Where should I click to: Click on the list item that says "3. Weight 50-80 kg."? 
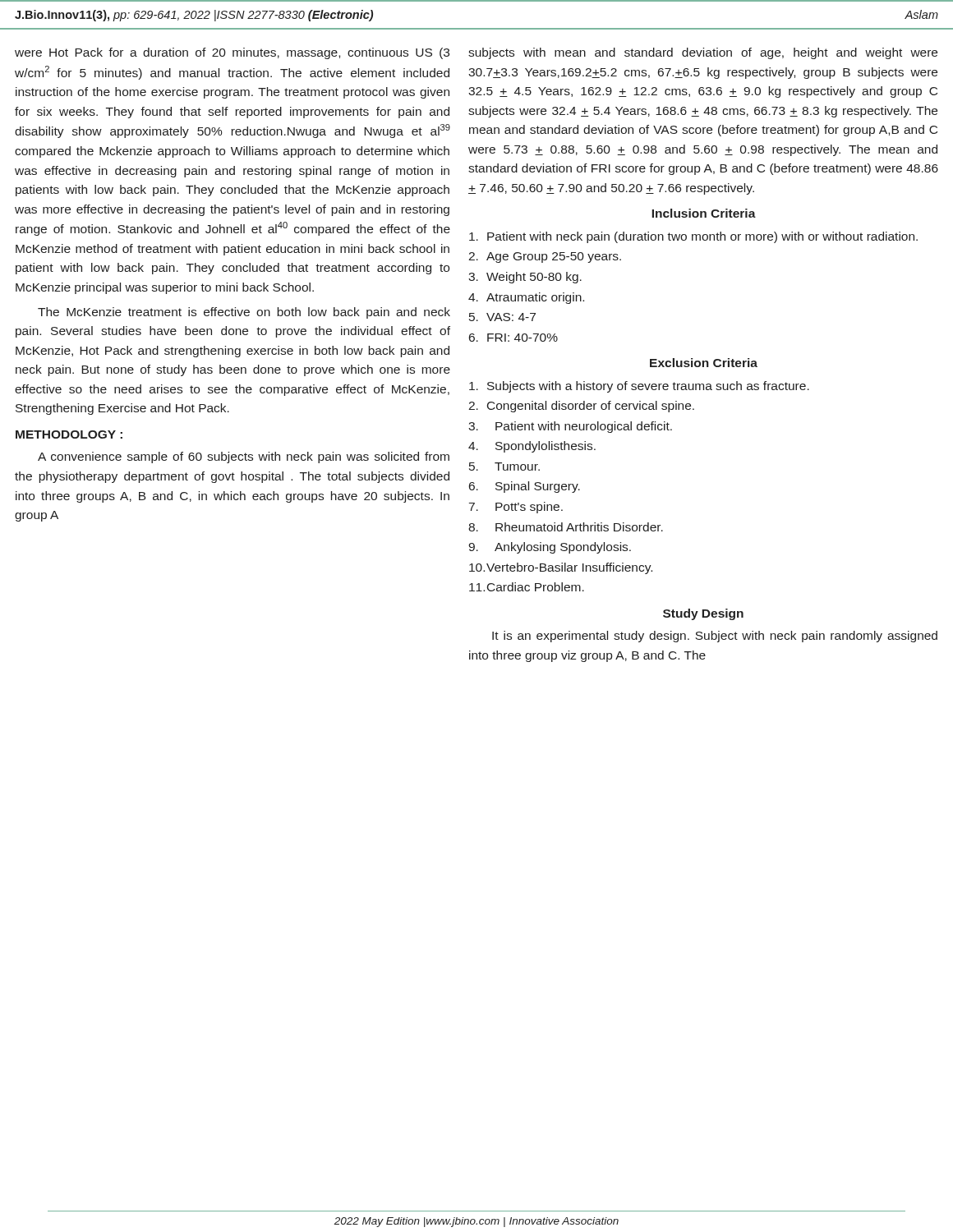tap(525, 278)
